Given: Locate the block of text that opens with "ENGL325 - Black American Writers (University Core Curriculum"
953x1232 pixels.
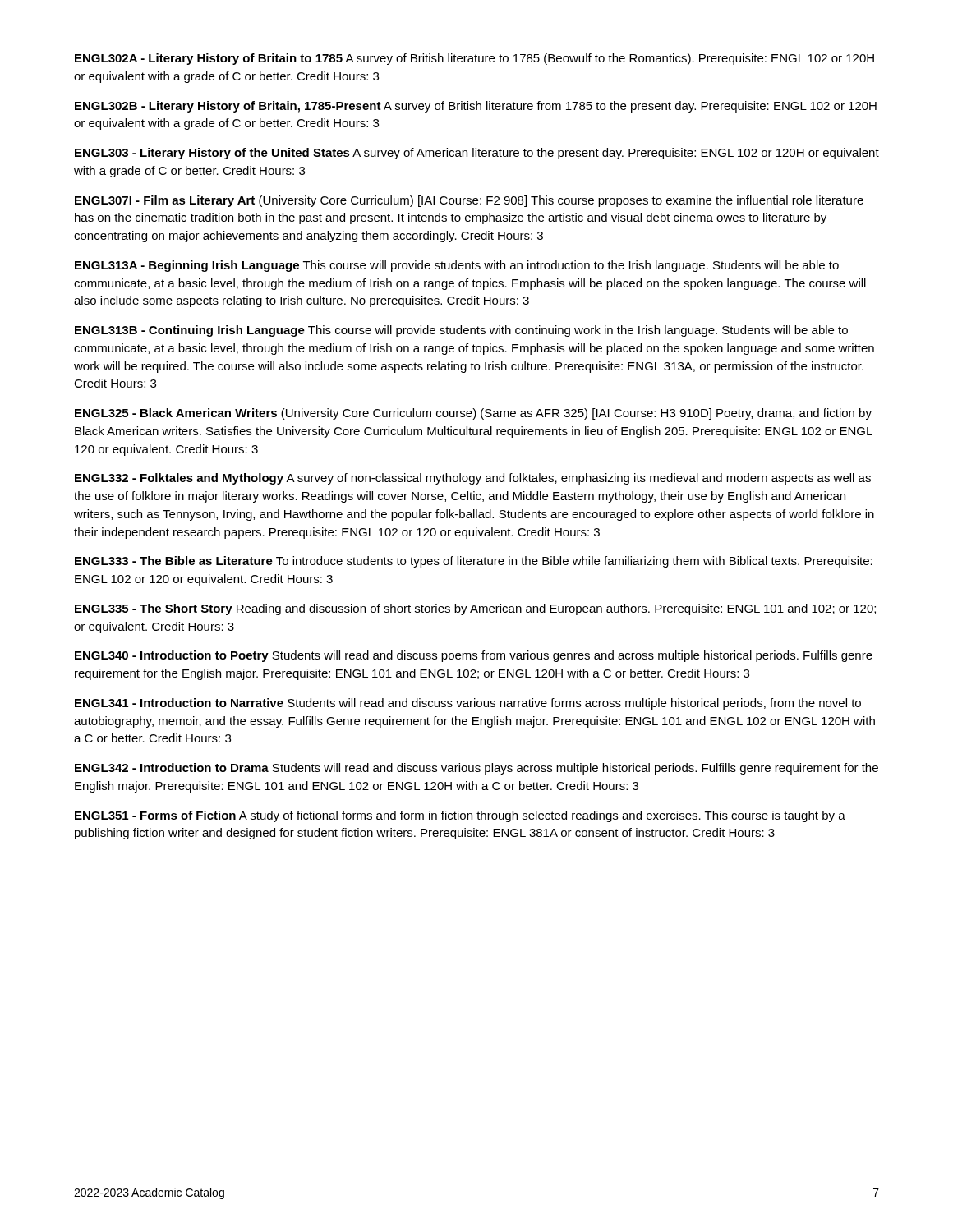Looking at the screenshot, I should (473, 431).
